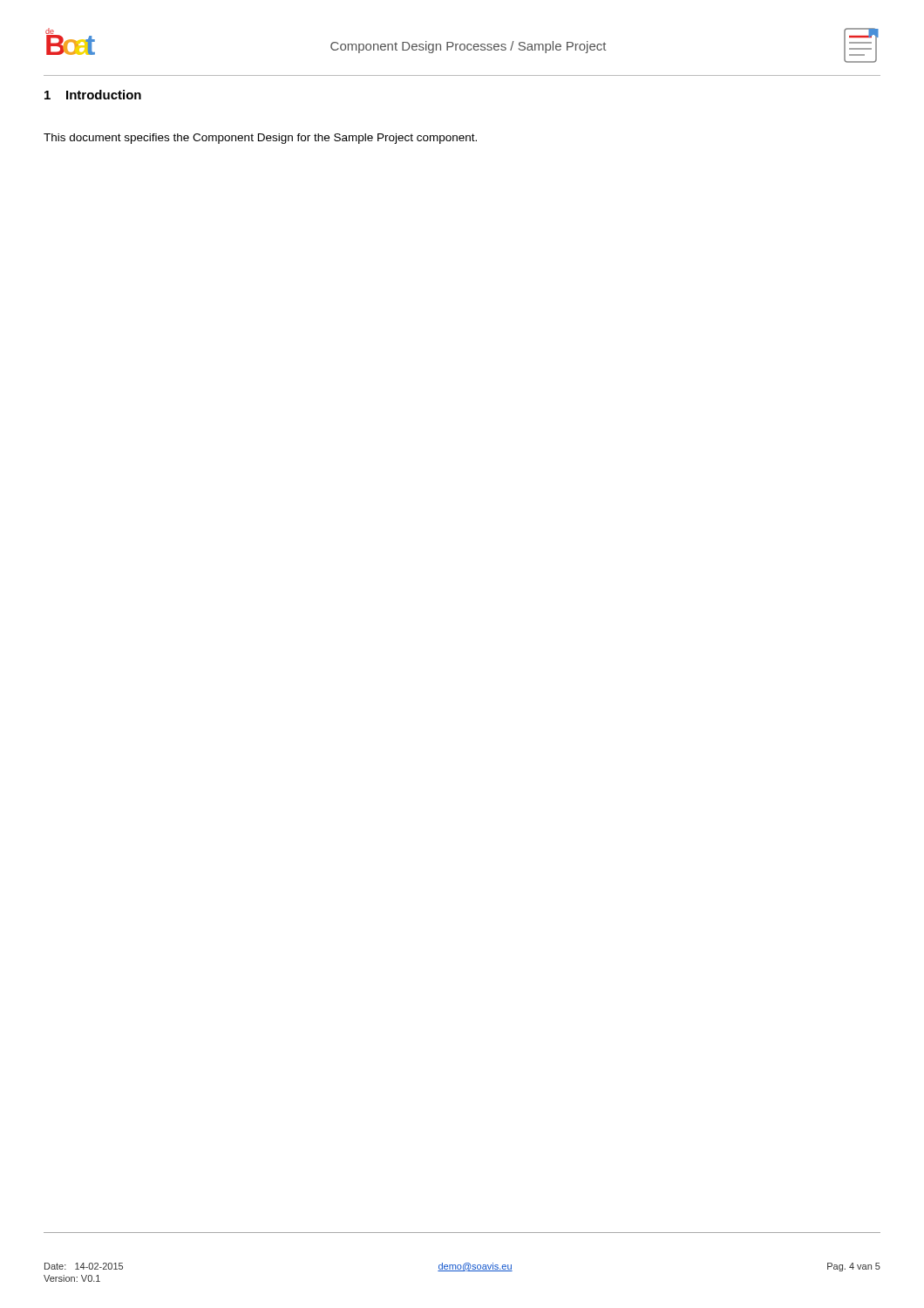Find the region starting "1 Introduction"
Screen dimensions: 1308x924
click(x=93, y=95)
